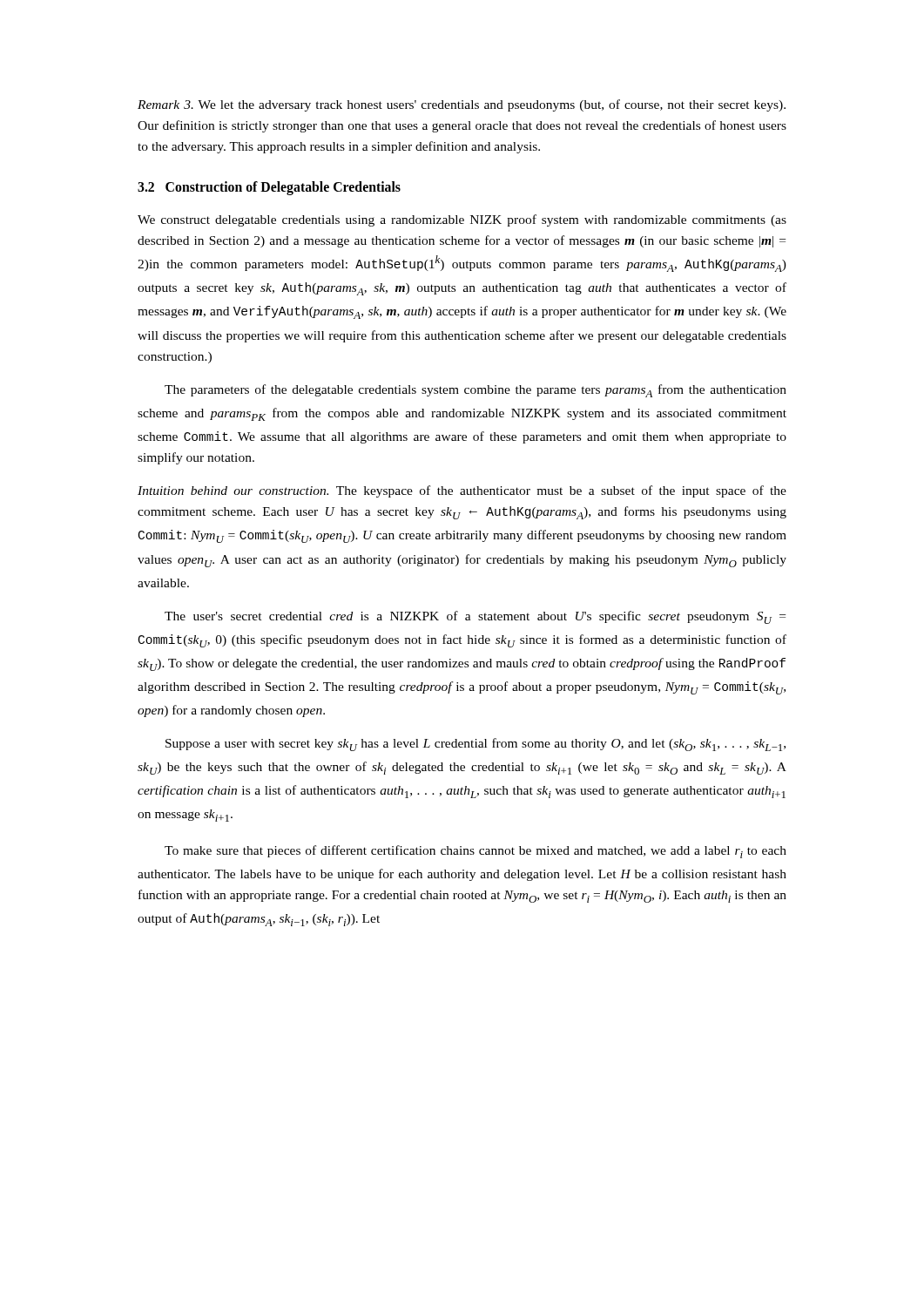Click on the element starting "The user's secret credential cred"
Screen dimensions: 1307x924
462,663
